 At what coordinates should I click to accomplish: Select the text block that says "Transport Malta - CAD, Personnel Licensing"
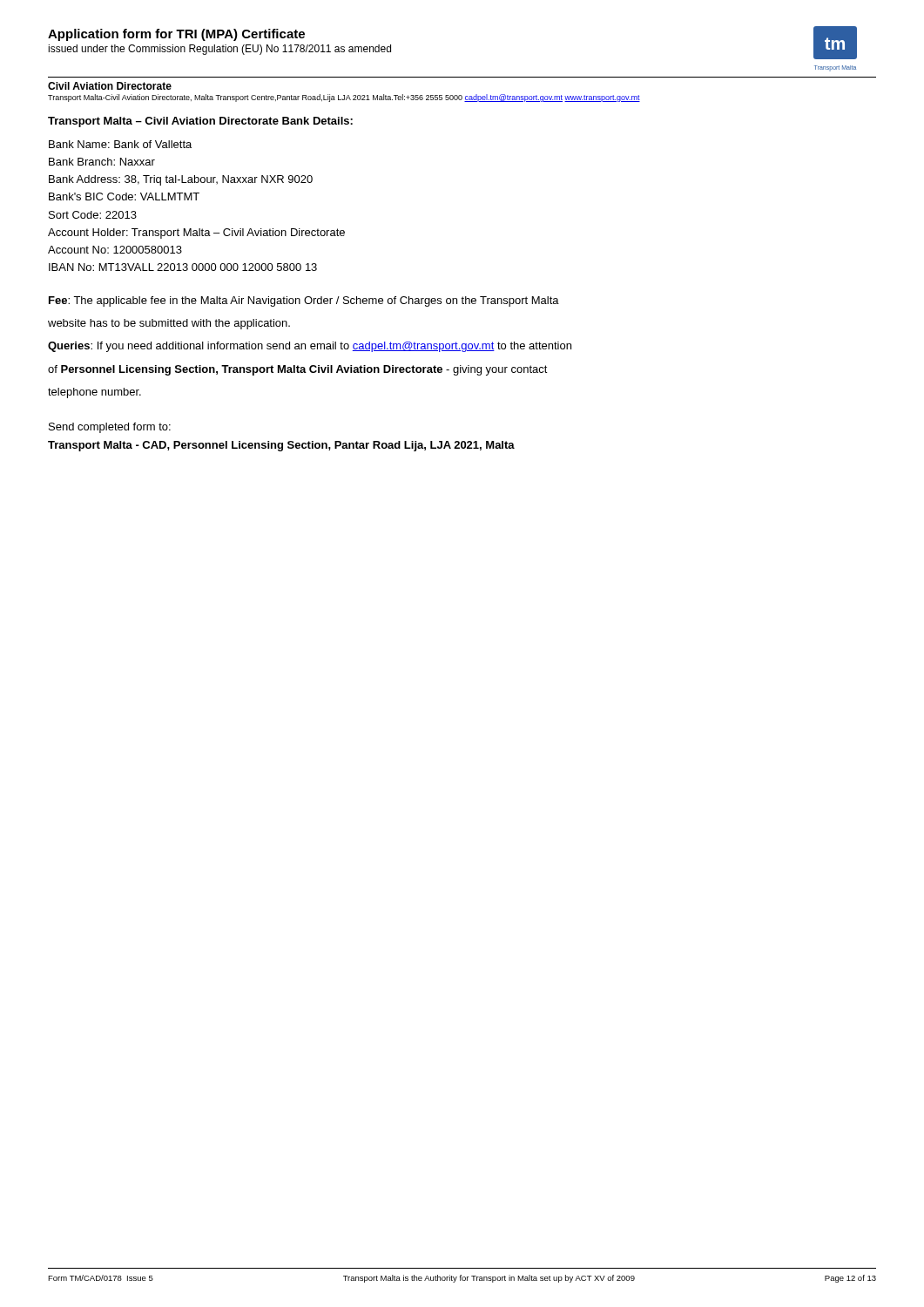tap(462, 445)
